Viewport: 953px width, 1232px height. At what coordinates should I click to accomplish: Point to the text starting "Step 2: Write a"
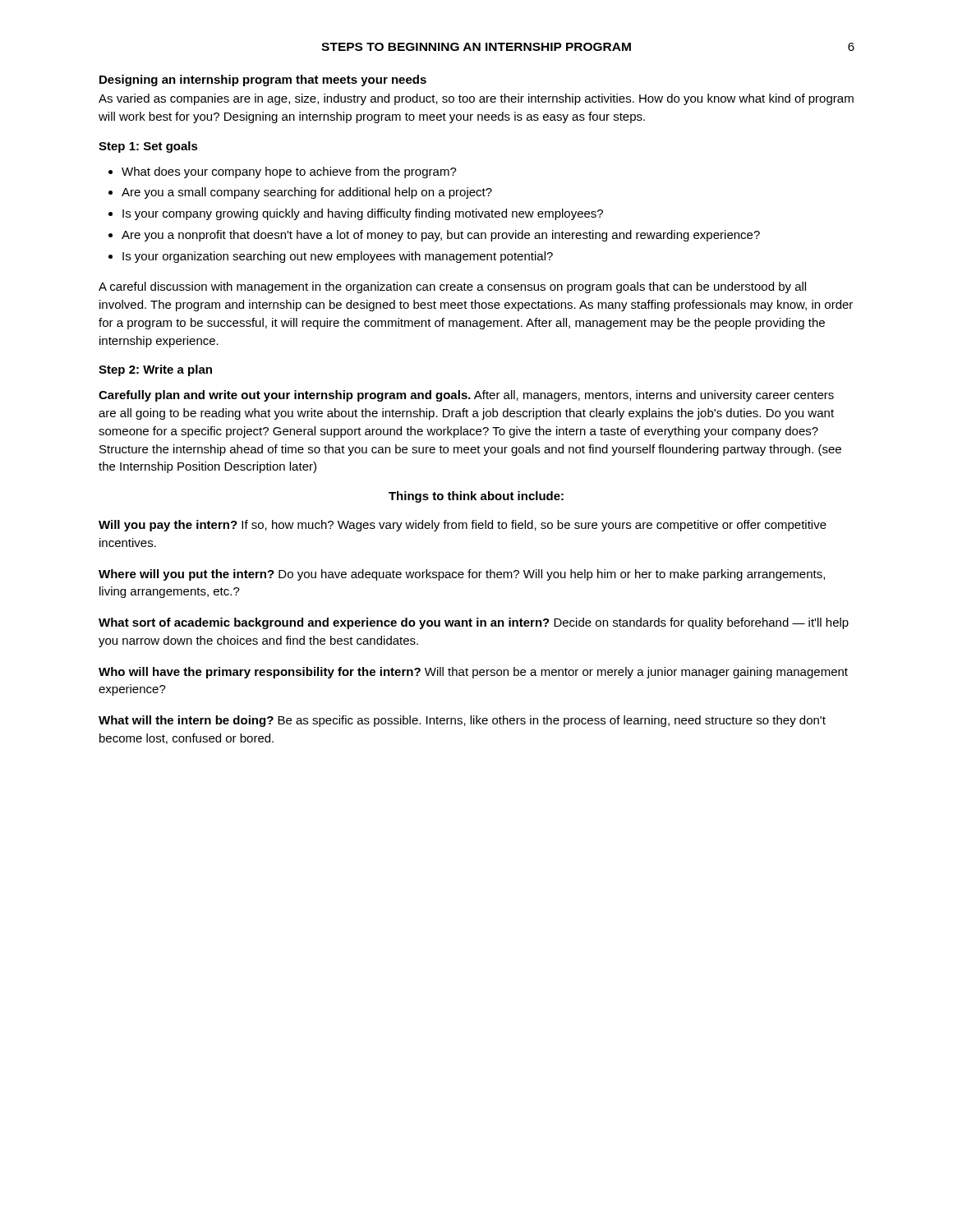click(x=156, y=369)
